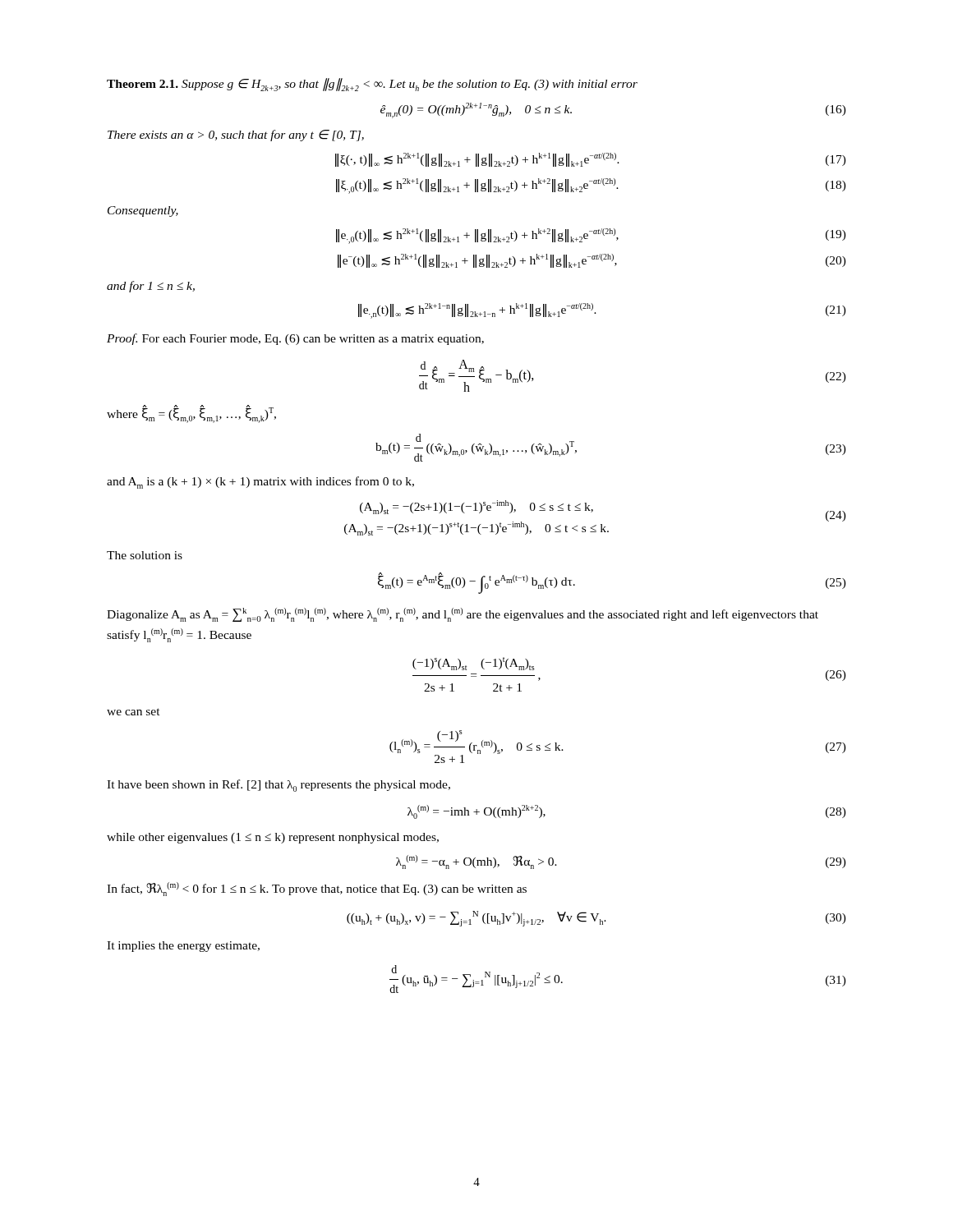
Task: Find the formula containing "‖ξ(·, t)‖∞ ≲ h2k+1(‖g‖2k+1"
Action: click(590, 159)
